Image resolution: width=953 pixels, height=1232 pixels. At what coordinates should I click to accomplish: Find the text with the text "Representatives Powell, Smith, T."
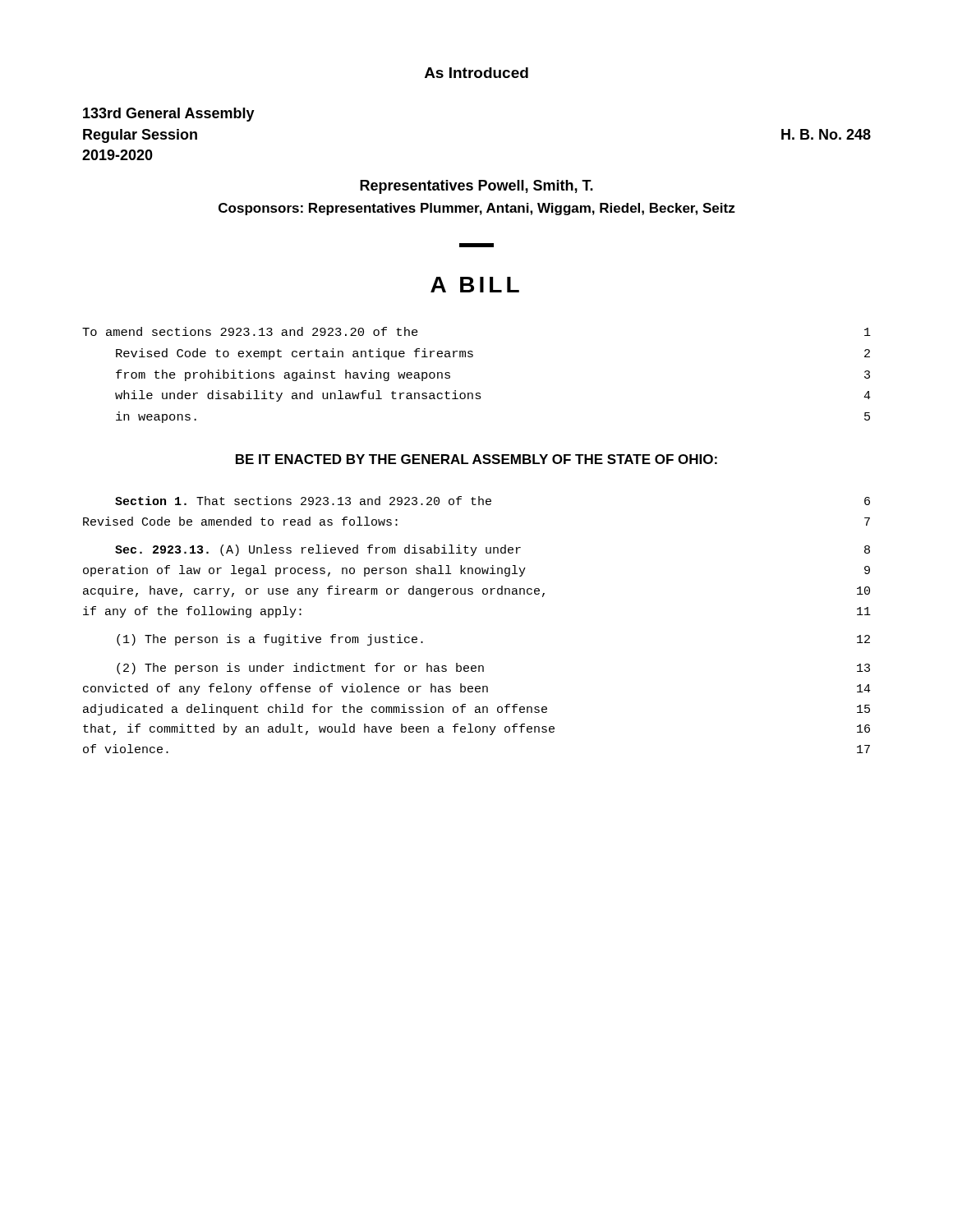click(x=476, y=186)
